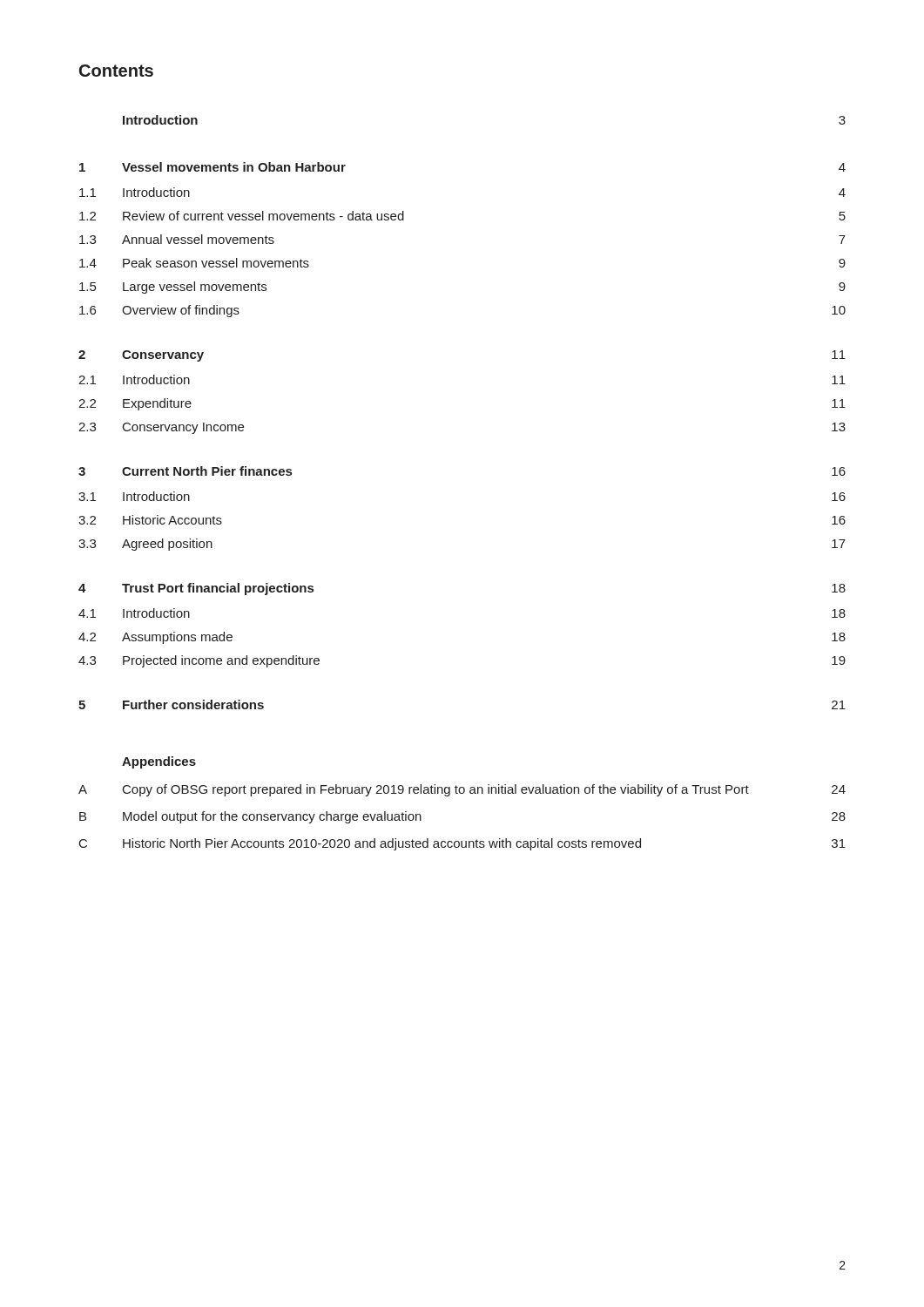Find the list item containing "B Model output for the conservancy charge evaluation"
This screenshot has height=1307, width=924.
coord(273,817)
